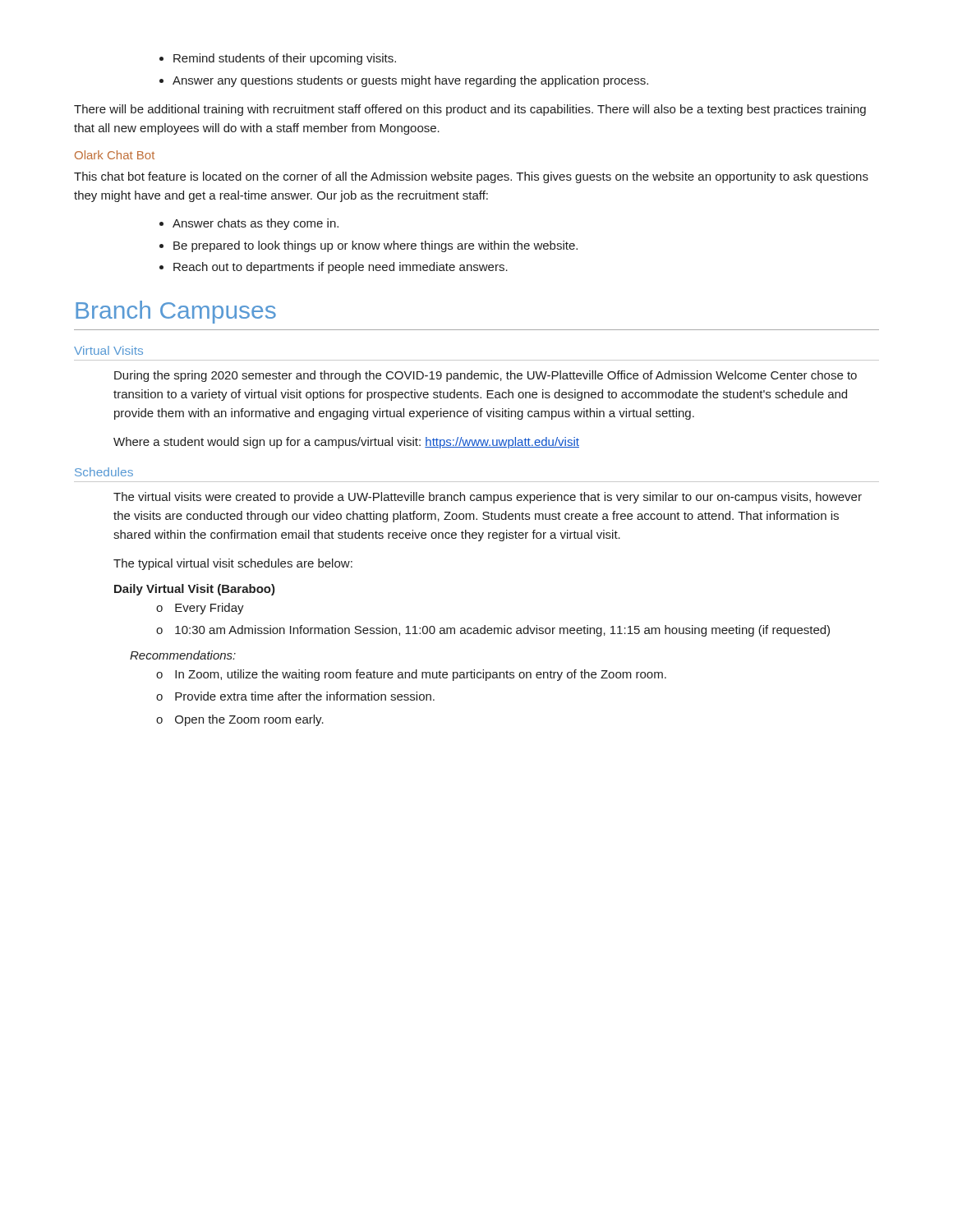This screenshot has width=953, height=1232.
Task: Locate the text starting "Answer any questions students or guests might have"
Action: pyautogui.click(x=411, y=80)
